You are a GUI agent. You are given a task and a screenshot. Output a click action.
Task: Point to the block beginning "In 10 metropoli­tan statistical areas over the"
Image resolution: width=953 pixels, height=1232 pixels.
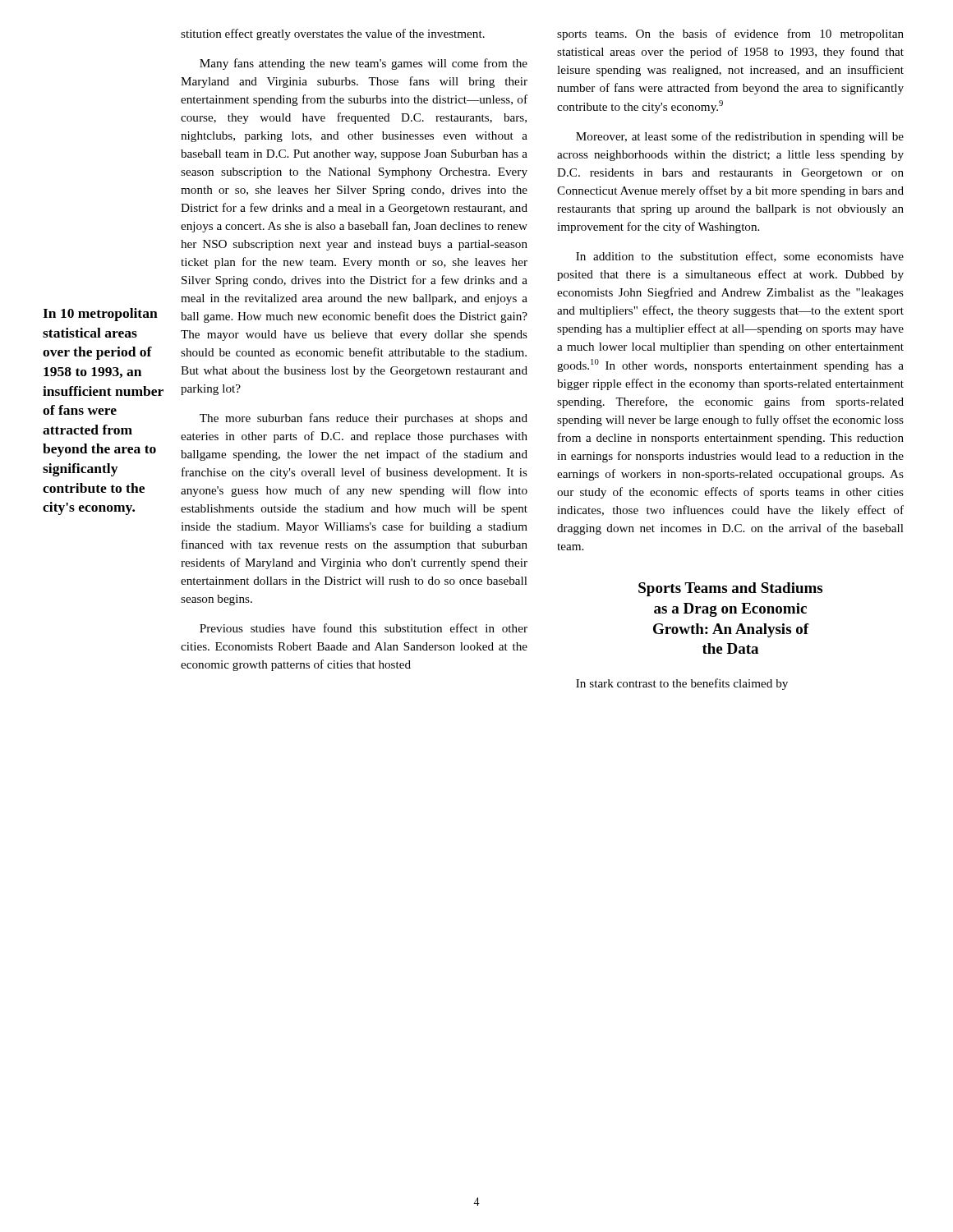pos(103,410)
